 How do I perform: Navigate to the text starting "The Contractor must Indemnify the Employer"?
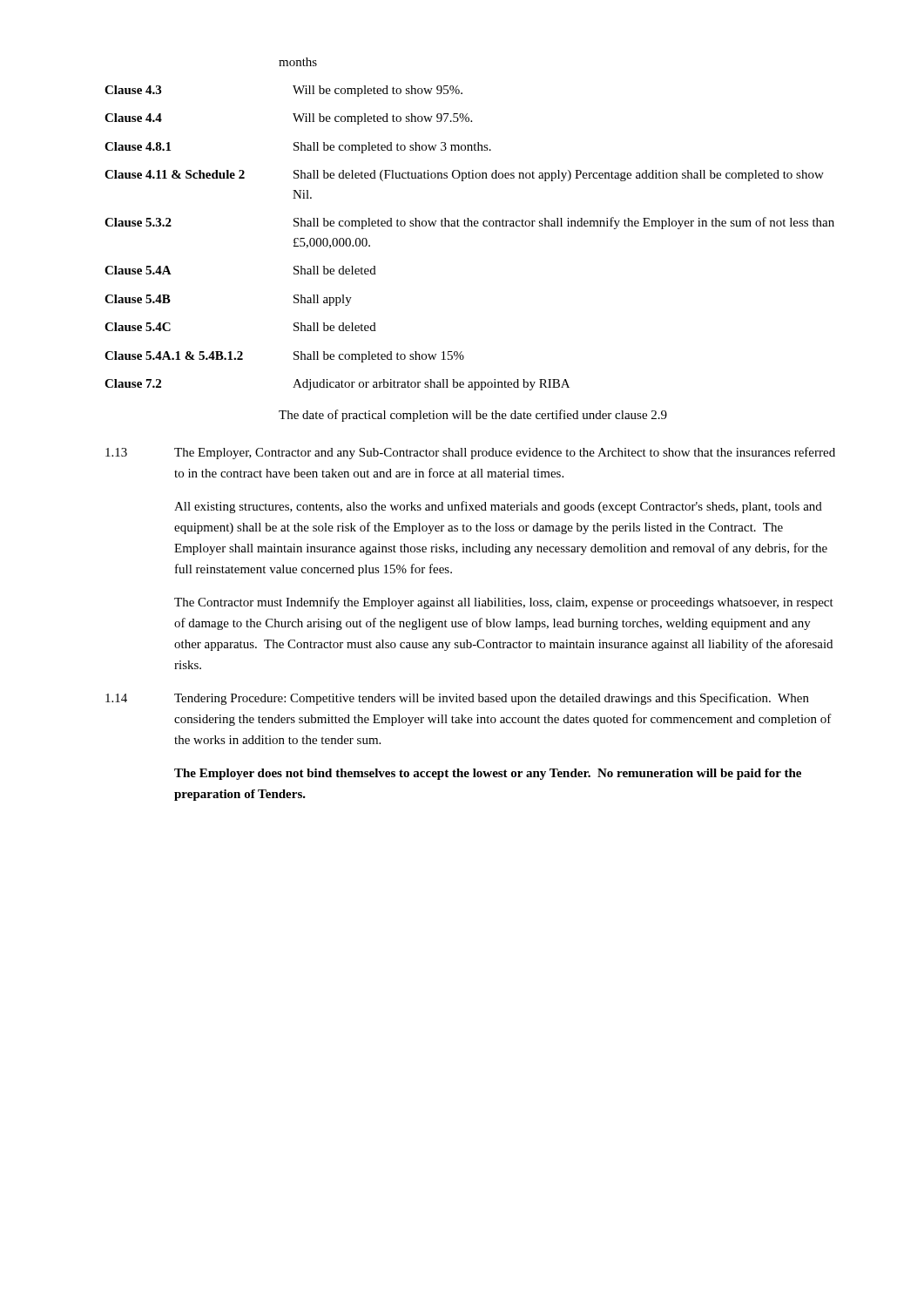point(504,633)
